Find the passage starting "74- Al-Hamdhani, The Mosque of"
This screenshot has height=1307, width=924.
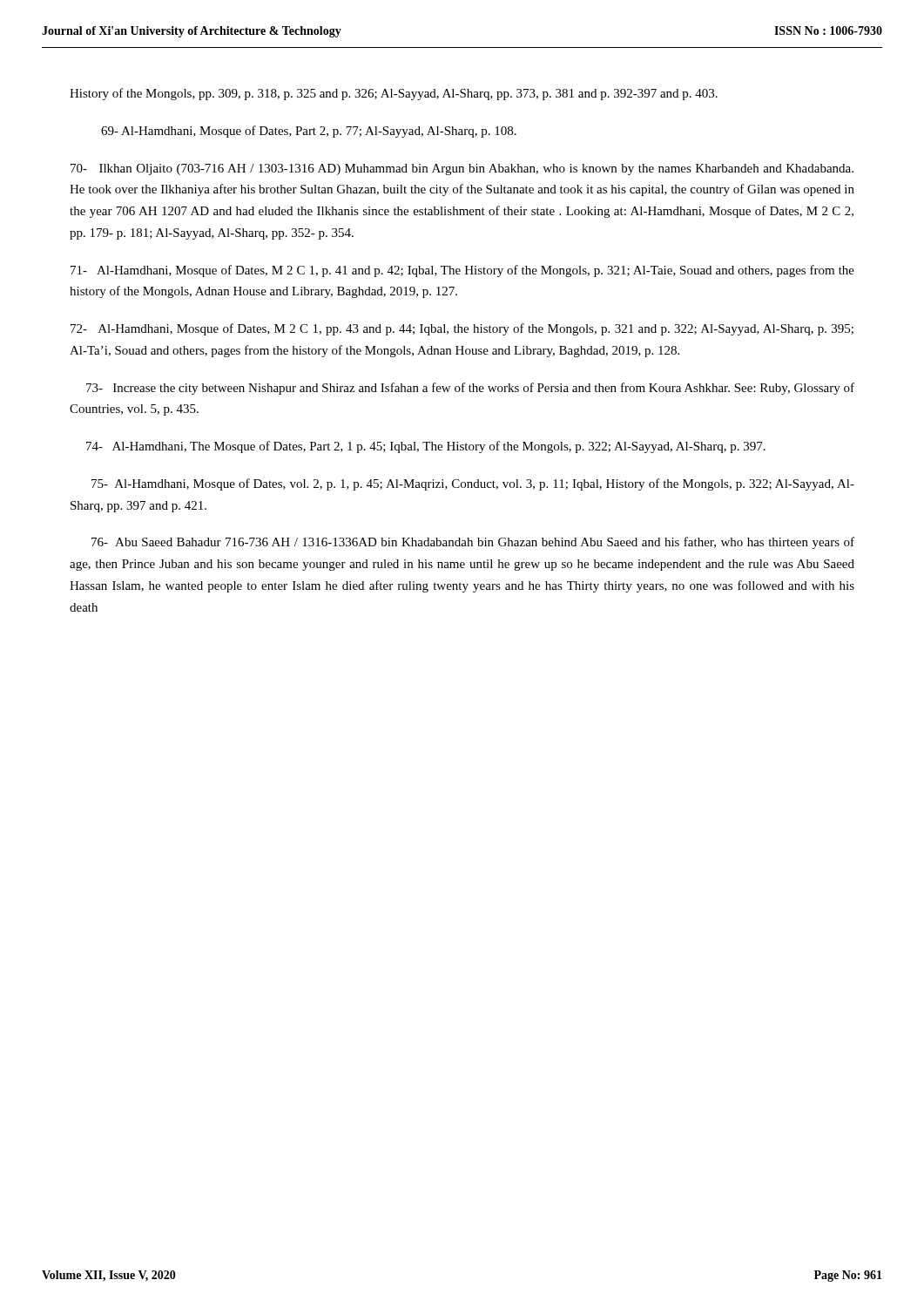click(426, 446)
